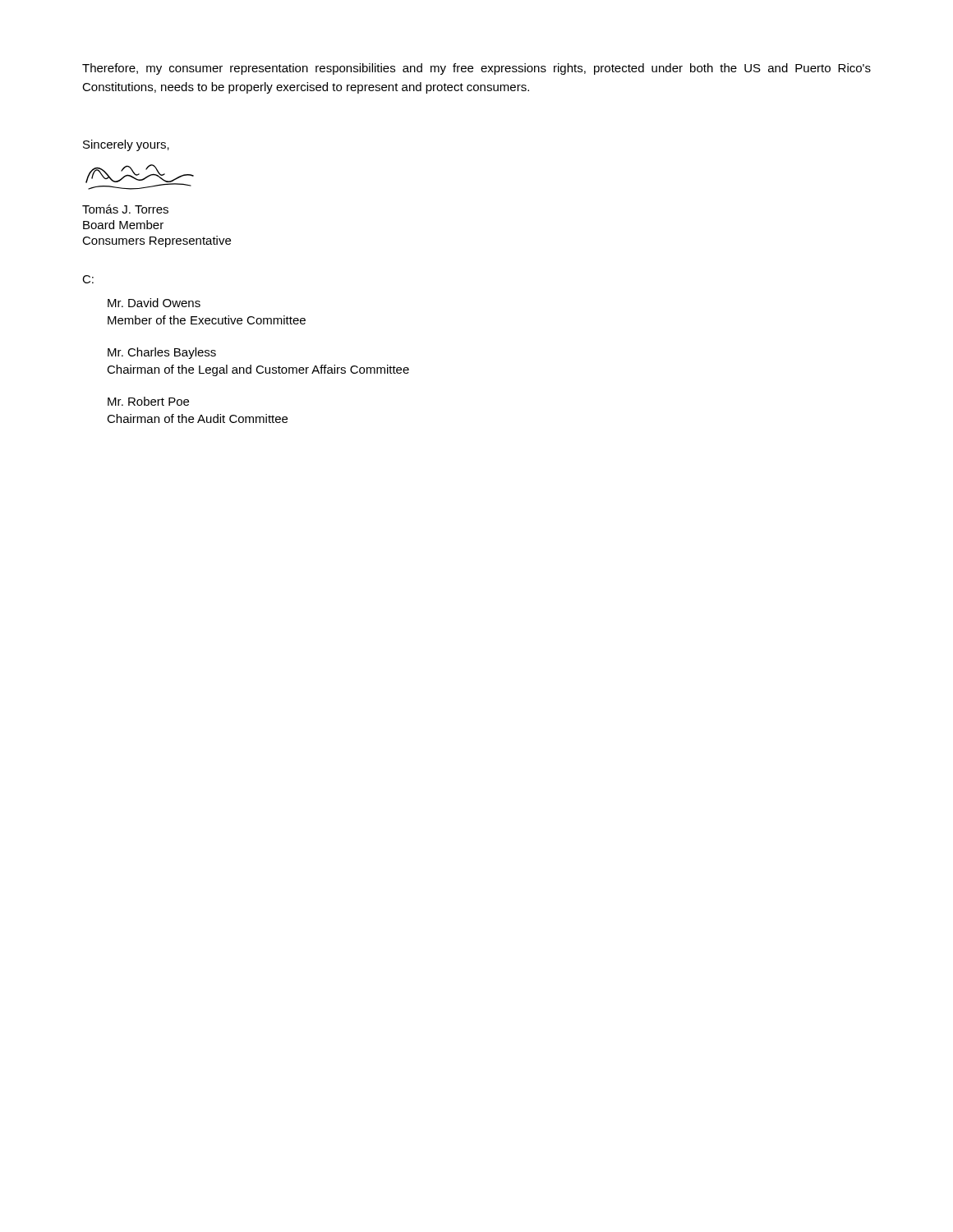This screenshot has height=1232, width=953.
Task: Select the list item containing "Mr. Charles Bayless"
Action: (162, 353)
